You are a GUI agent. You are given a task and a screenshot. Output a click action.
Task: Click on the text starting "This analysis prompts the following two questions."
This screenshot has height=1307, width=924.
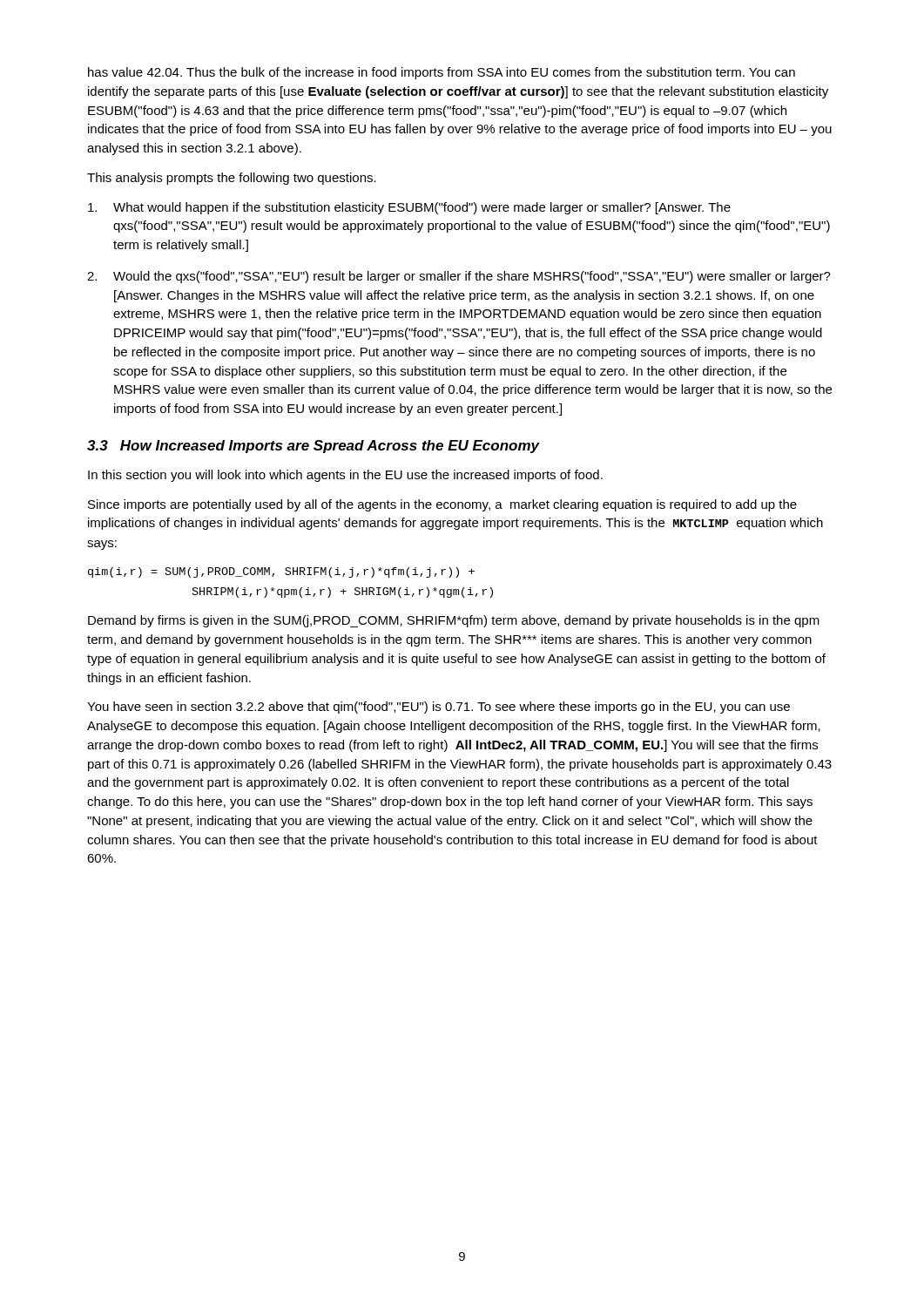click(x=232, y=179)
